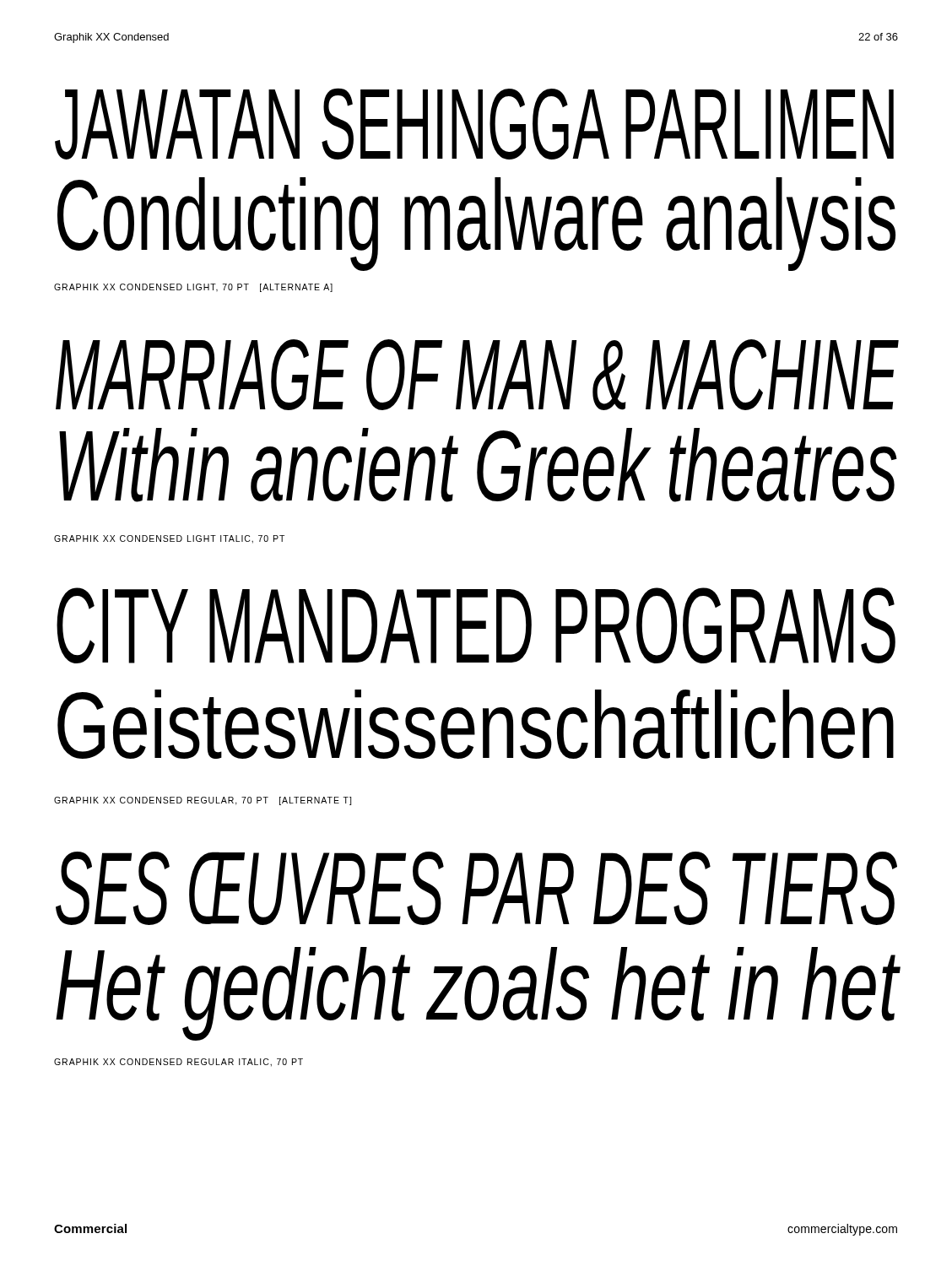Image resolution: width=952 pixels, height=1266 pixels.
Task: Locate the title that opens with "CITY MANDATED PROGRAMS"
Action: click(486, 667)
